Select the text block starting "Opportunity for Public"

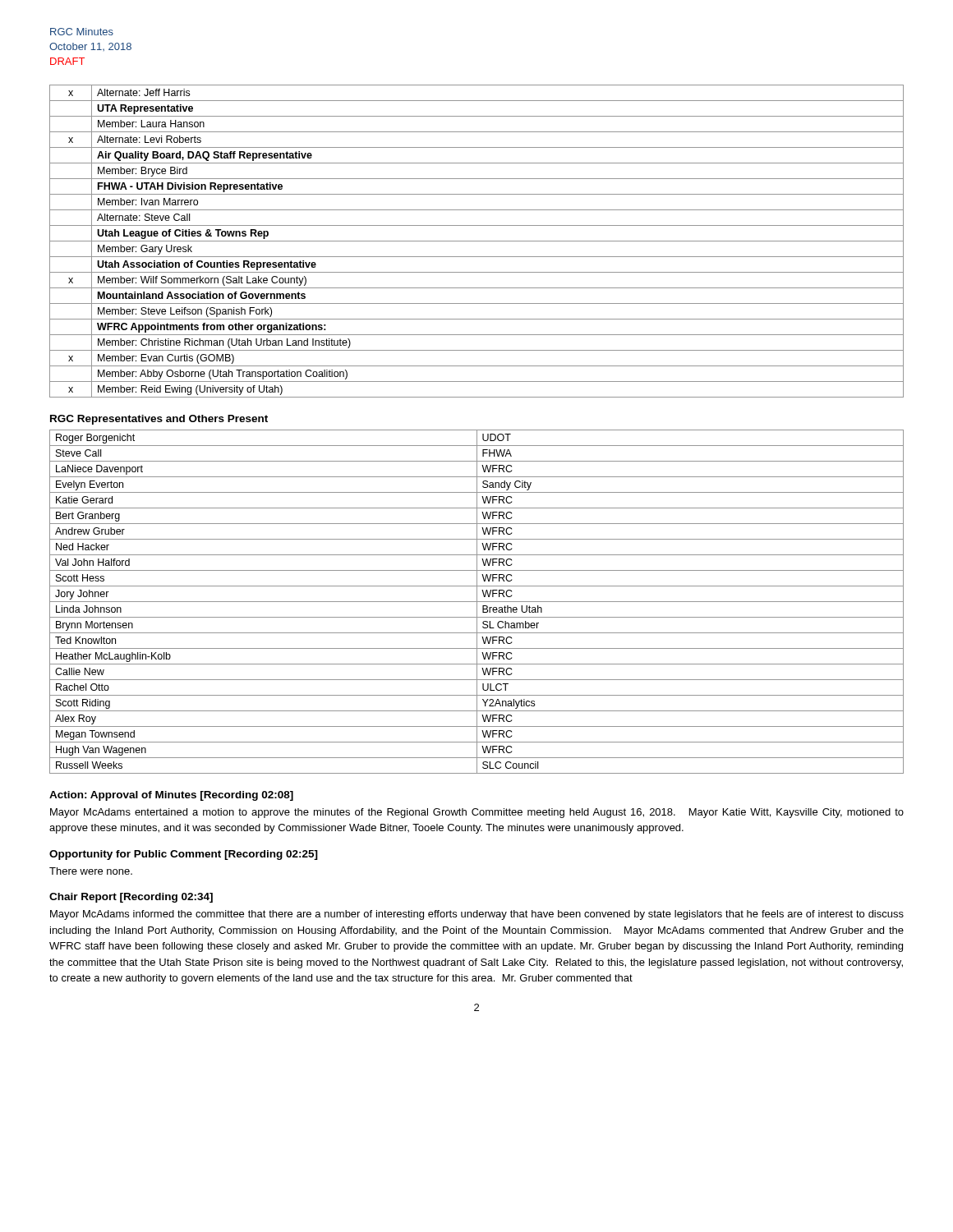184,853
